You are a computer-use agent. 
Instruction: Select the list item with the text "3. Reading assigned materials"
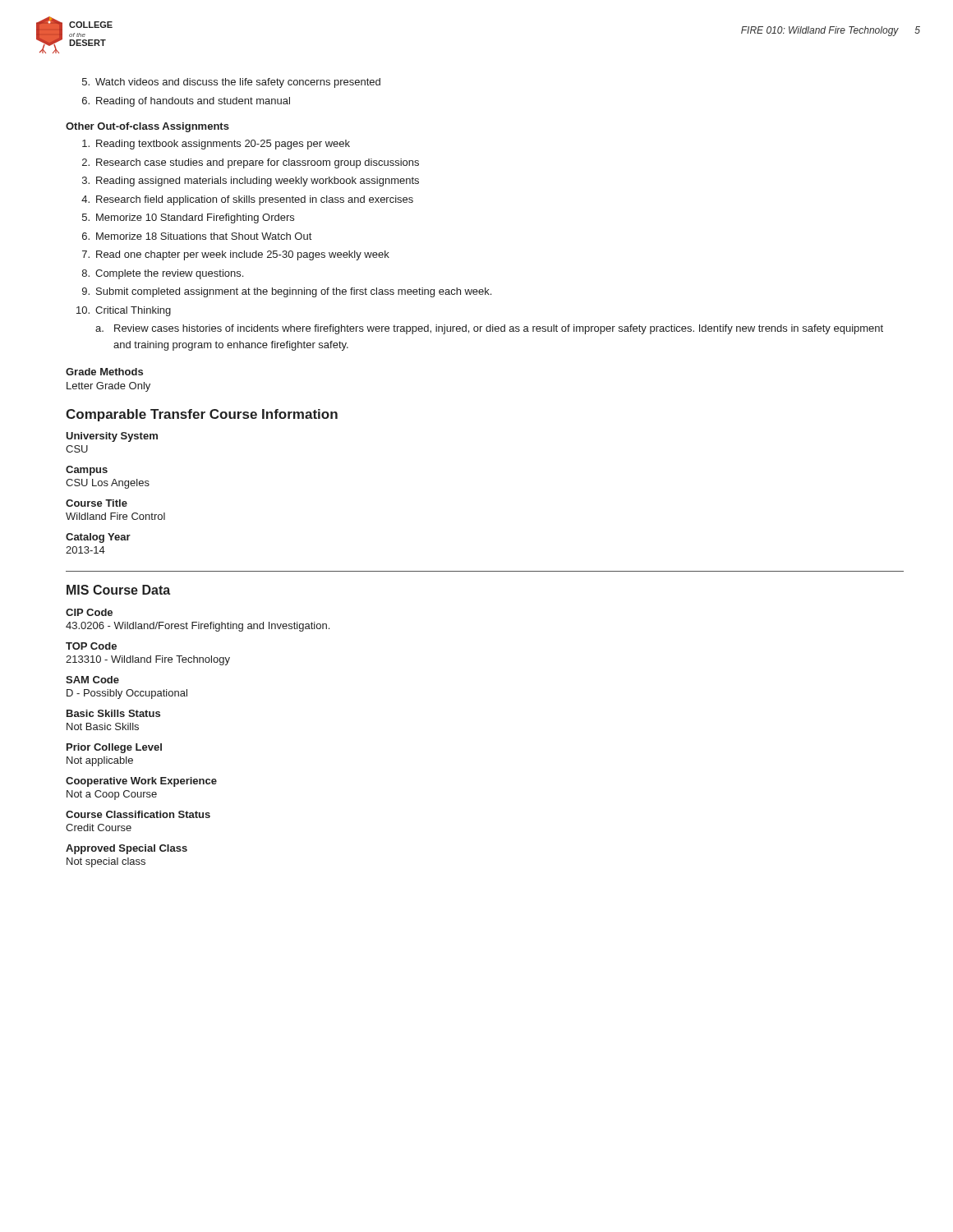point(251,182)
